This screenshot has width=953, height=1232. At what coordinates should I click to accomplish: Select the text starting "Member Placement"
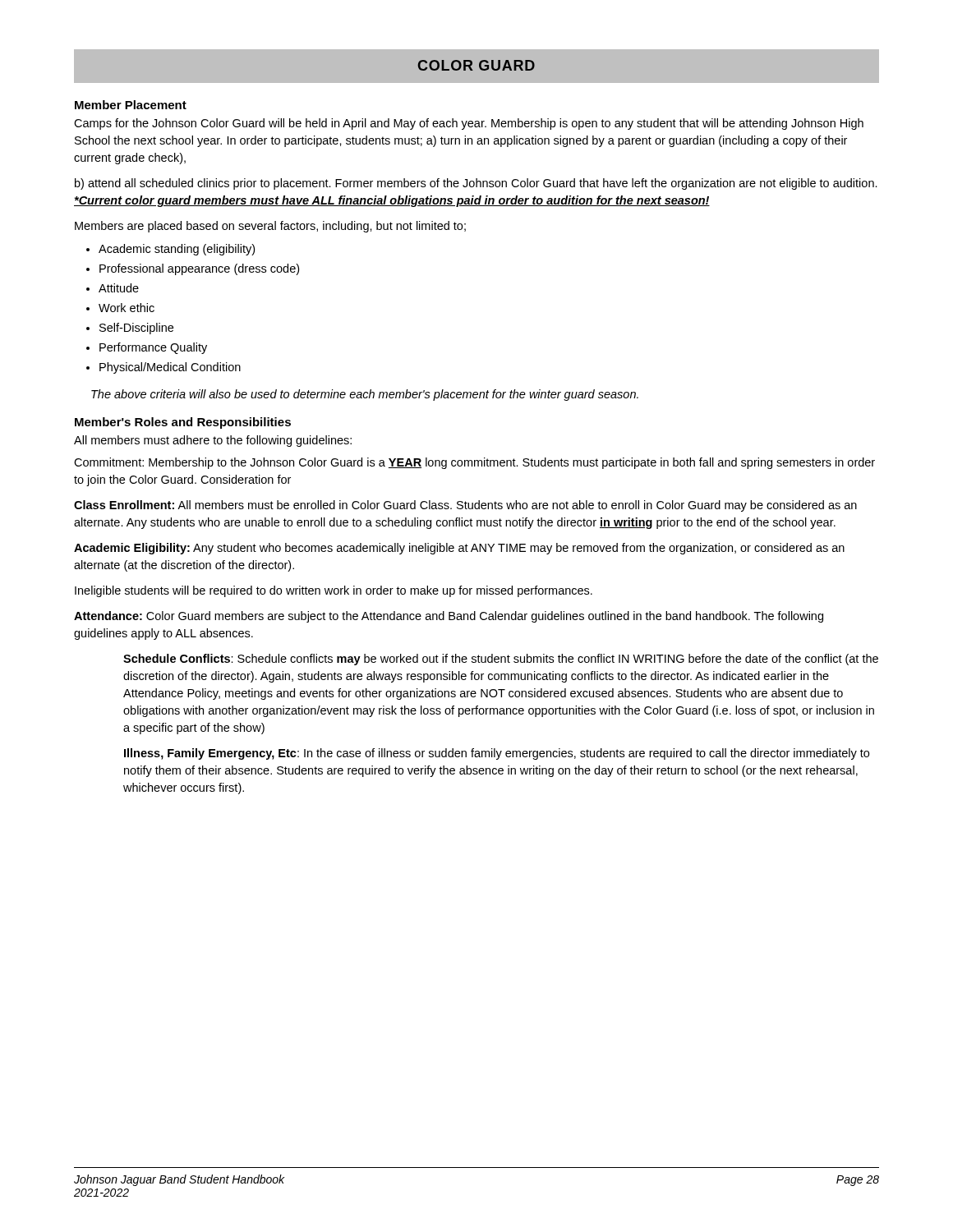[x=130, y=105]
